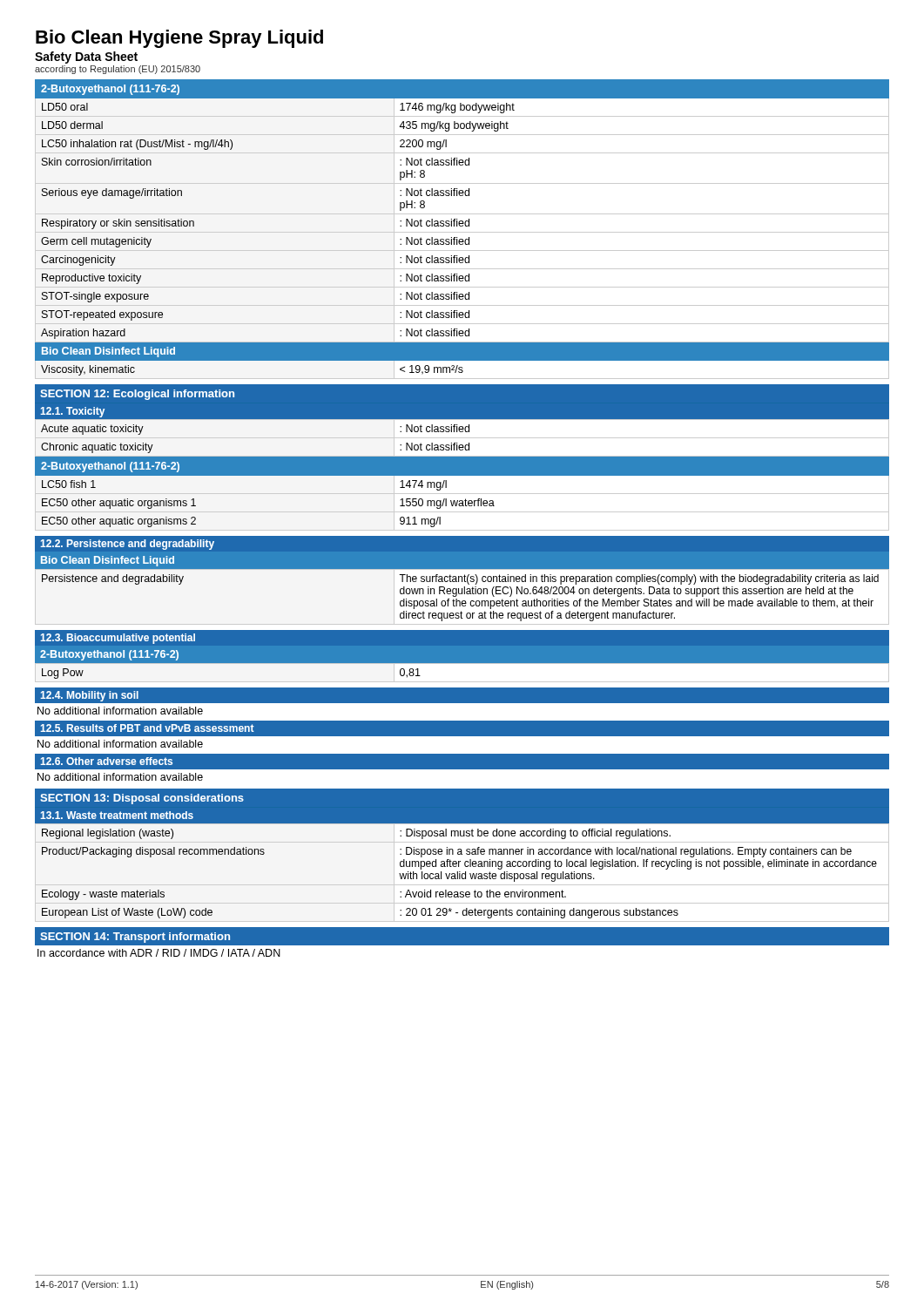
Task: Locate the text "2-Butoxyethanol (111-76-2)"
Action: click(x=110, y=654)
